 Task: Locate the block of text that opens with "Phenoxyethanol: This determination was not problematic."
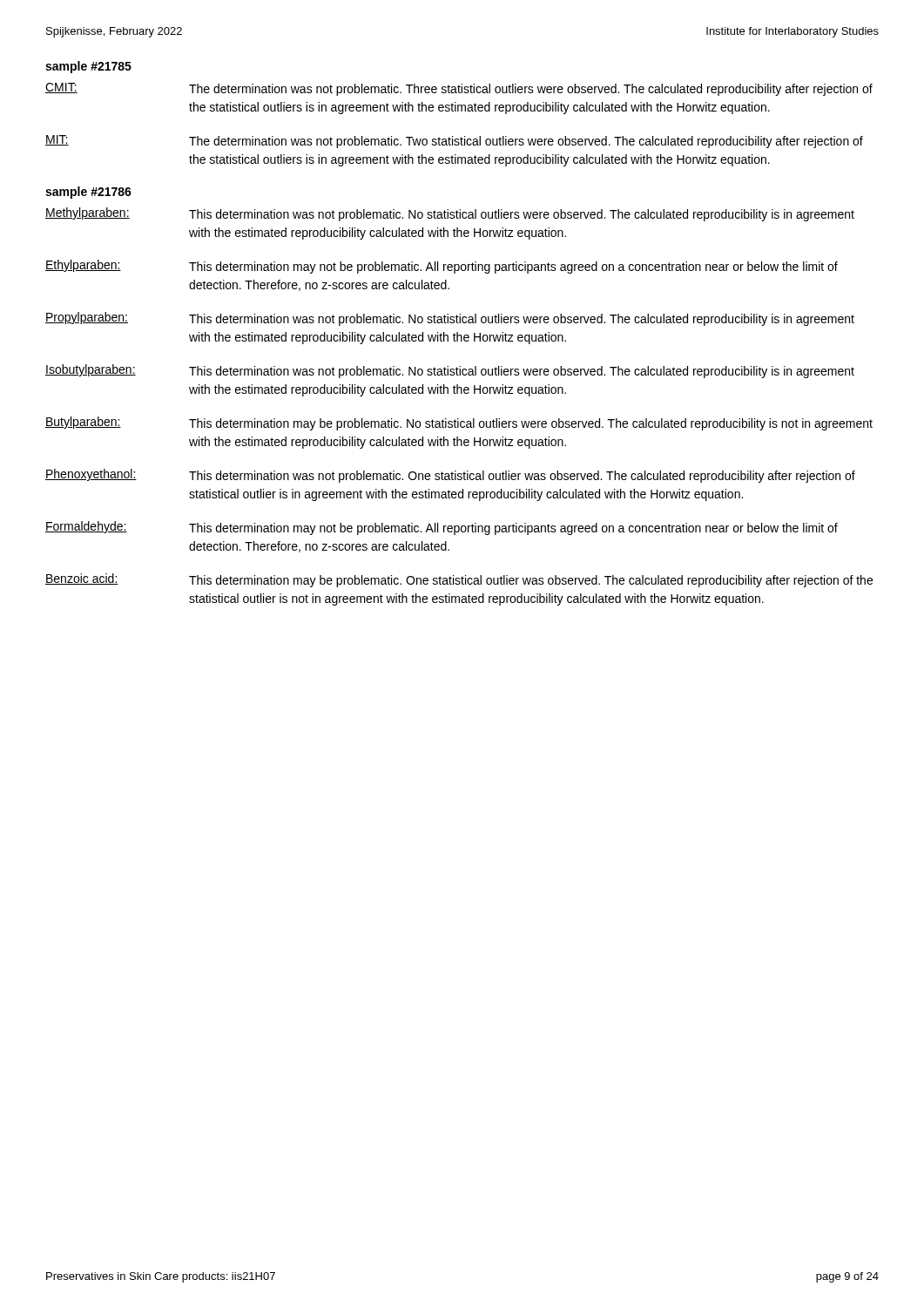point(462,485)
